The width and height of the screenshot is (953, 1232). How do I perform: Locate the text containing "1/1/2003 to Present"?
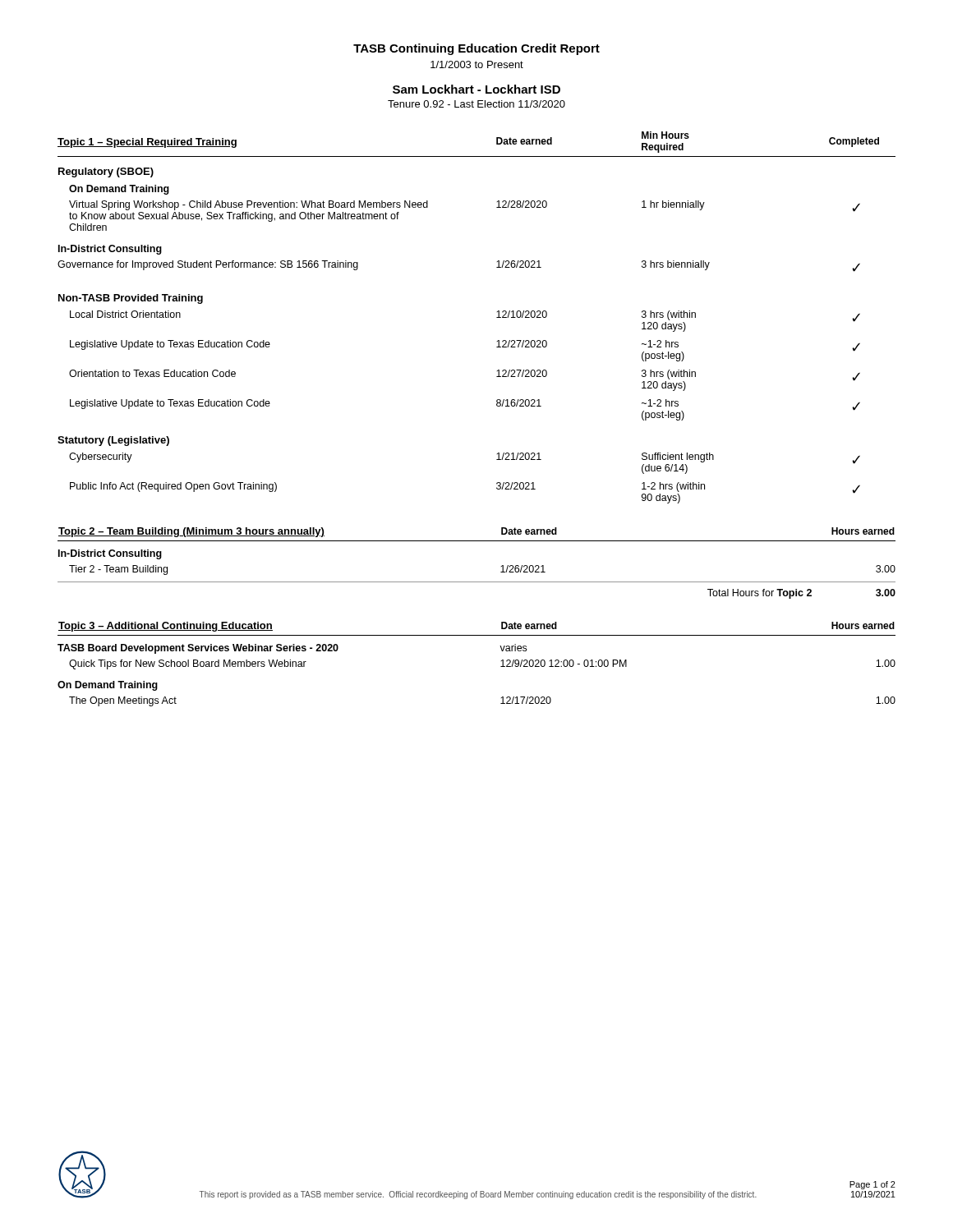tap(476, 64)
